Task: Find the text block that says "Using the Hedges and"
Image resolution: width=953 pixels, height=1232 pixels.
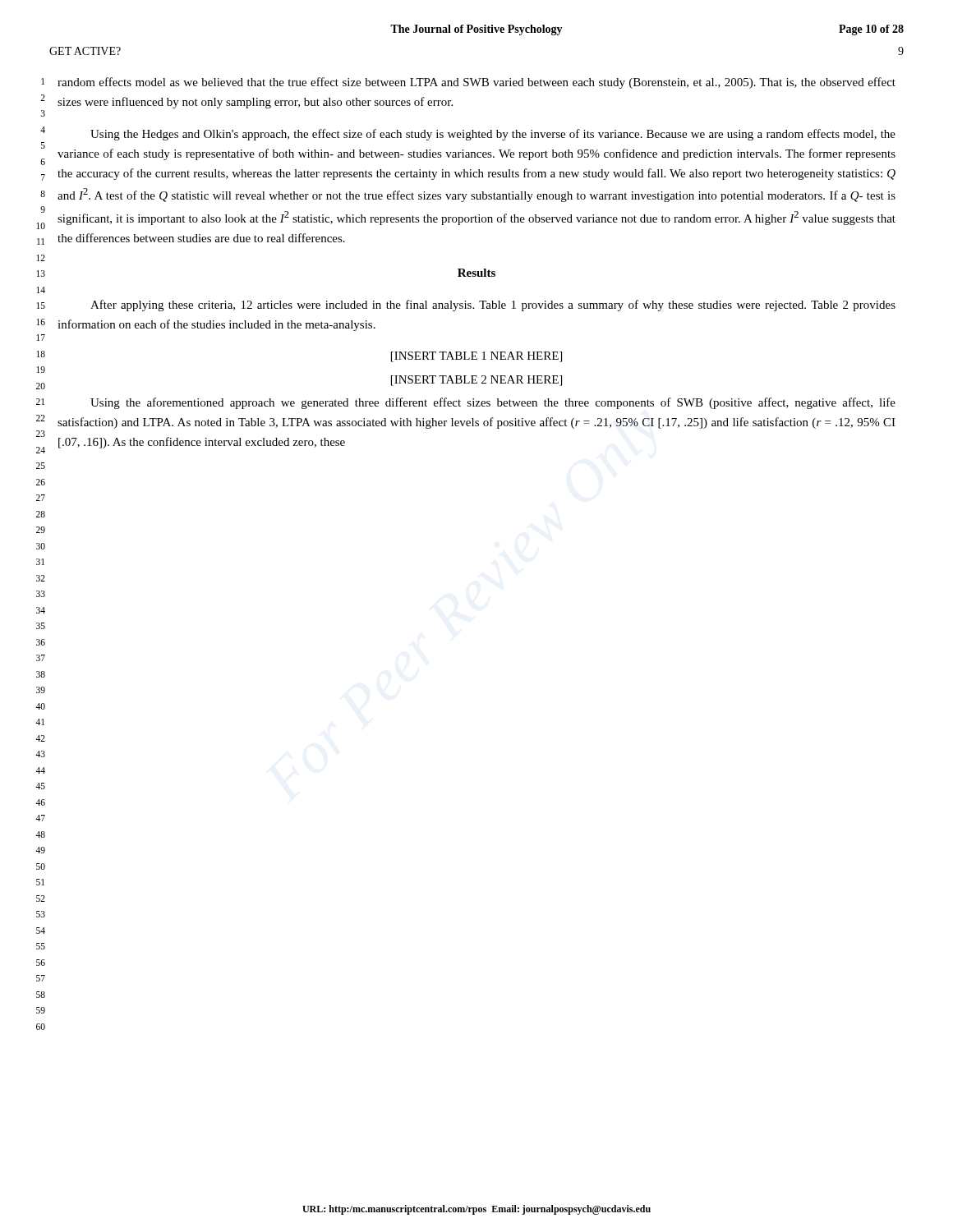Action: pos(476,186)
